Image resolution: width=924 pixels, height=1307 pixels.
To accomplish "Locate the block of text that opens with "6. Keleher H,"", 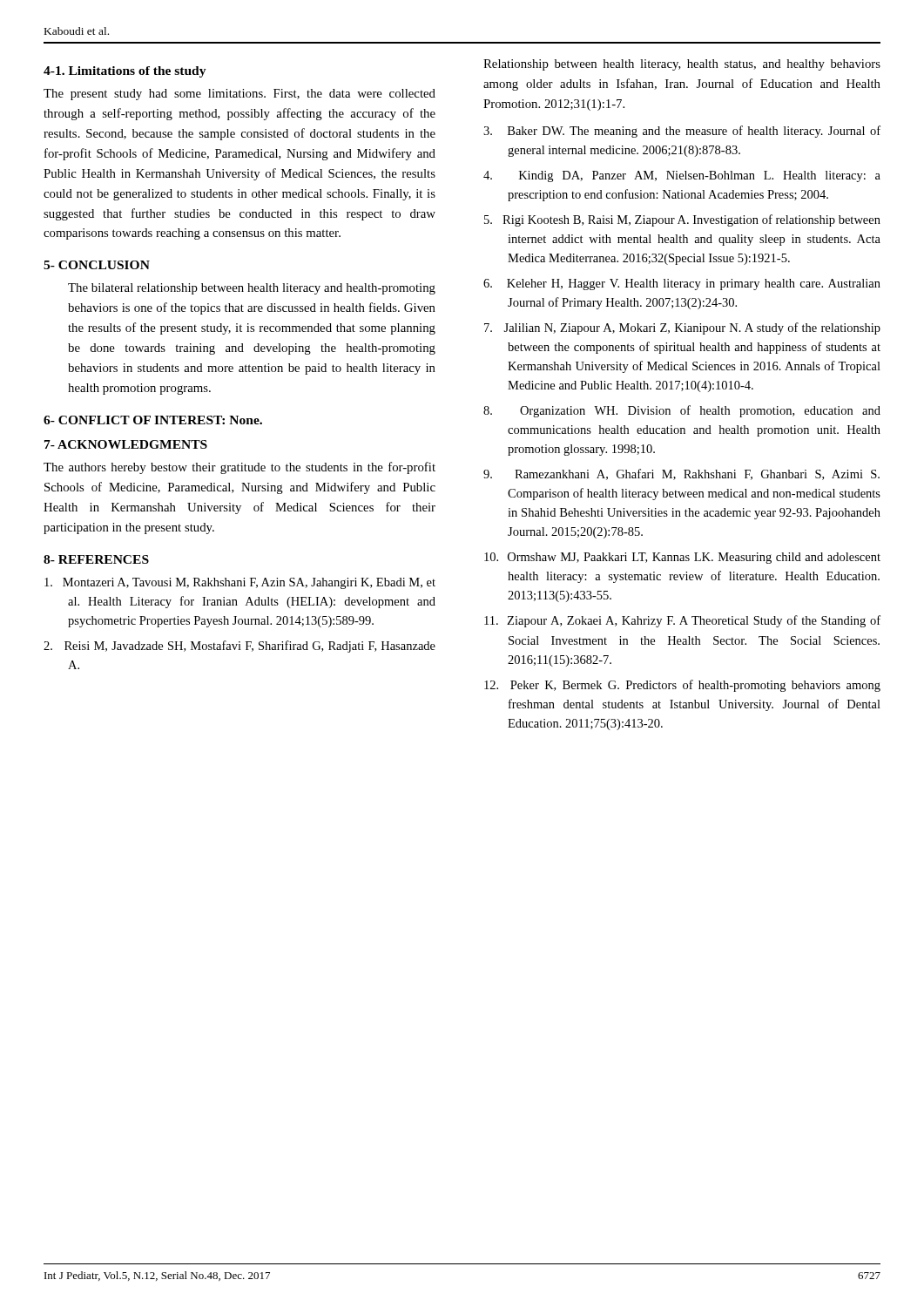I will point(682,293).
